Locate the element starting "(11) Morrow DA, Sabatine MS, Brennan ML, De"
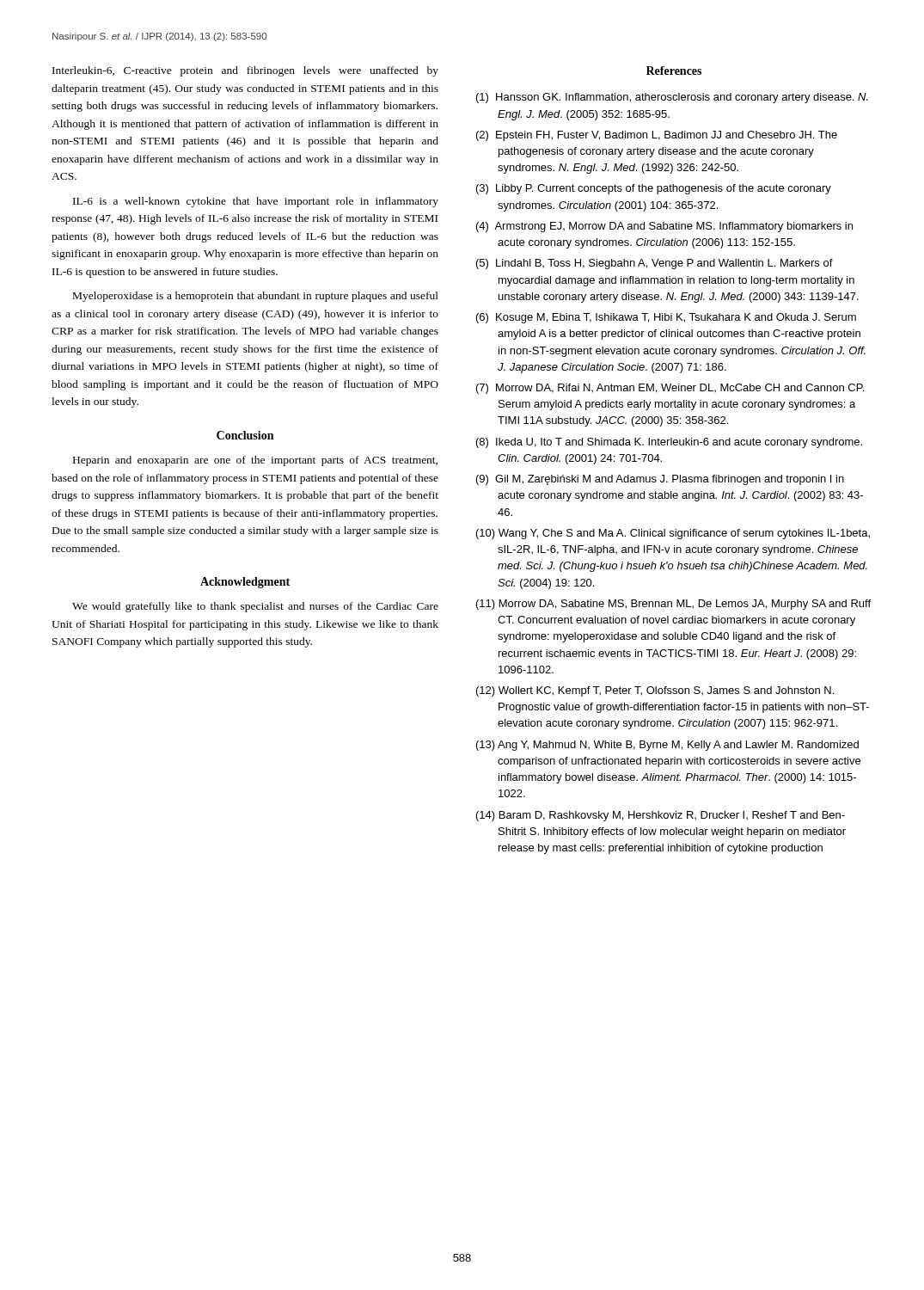This screenshot has height=1290, width=924. (673, 636)
